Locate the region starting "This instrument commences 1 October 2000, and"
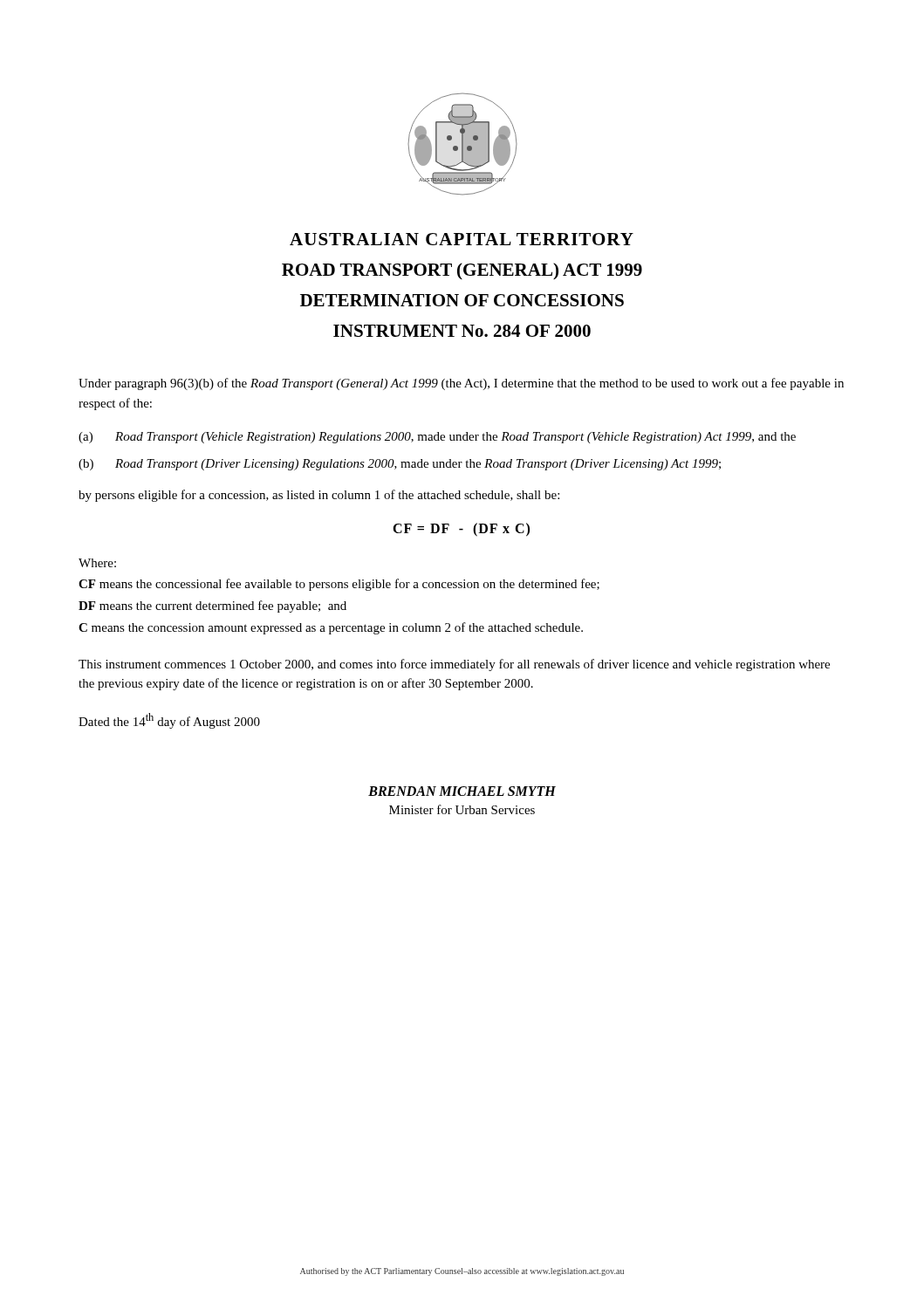This screenshot has width=924, height=1309. [455, 673]
